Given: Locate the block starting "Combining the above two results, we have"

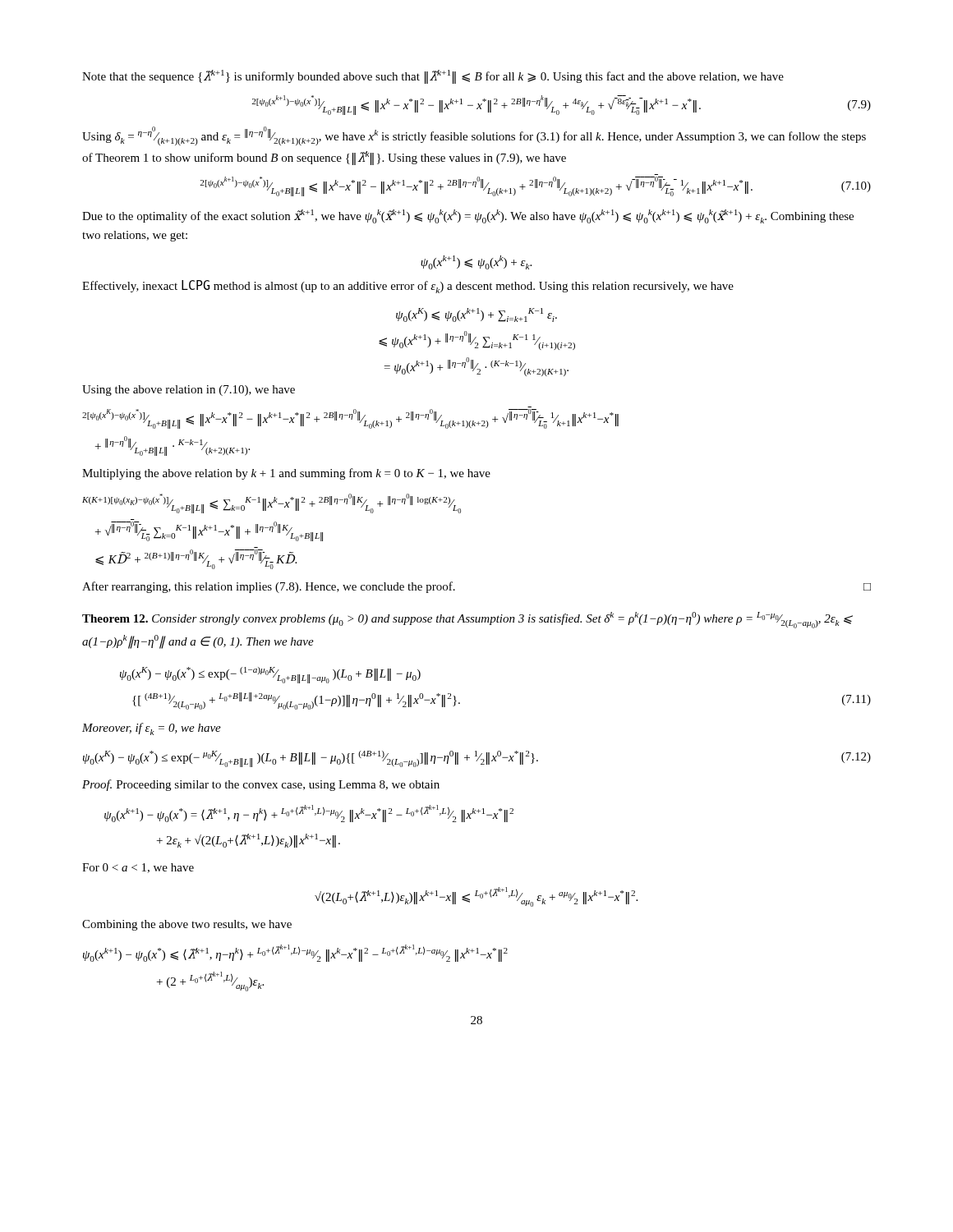Looking at the screenshot, I should coord(187,924).
